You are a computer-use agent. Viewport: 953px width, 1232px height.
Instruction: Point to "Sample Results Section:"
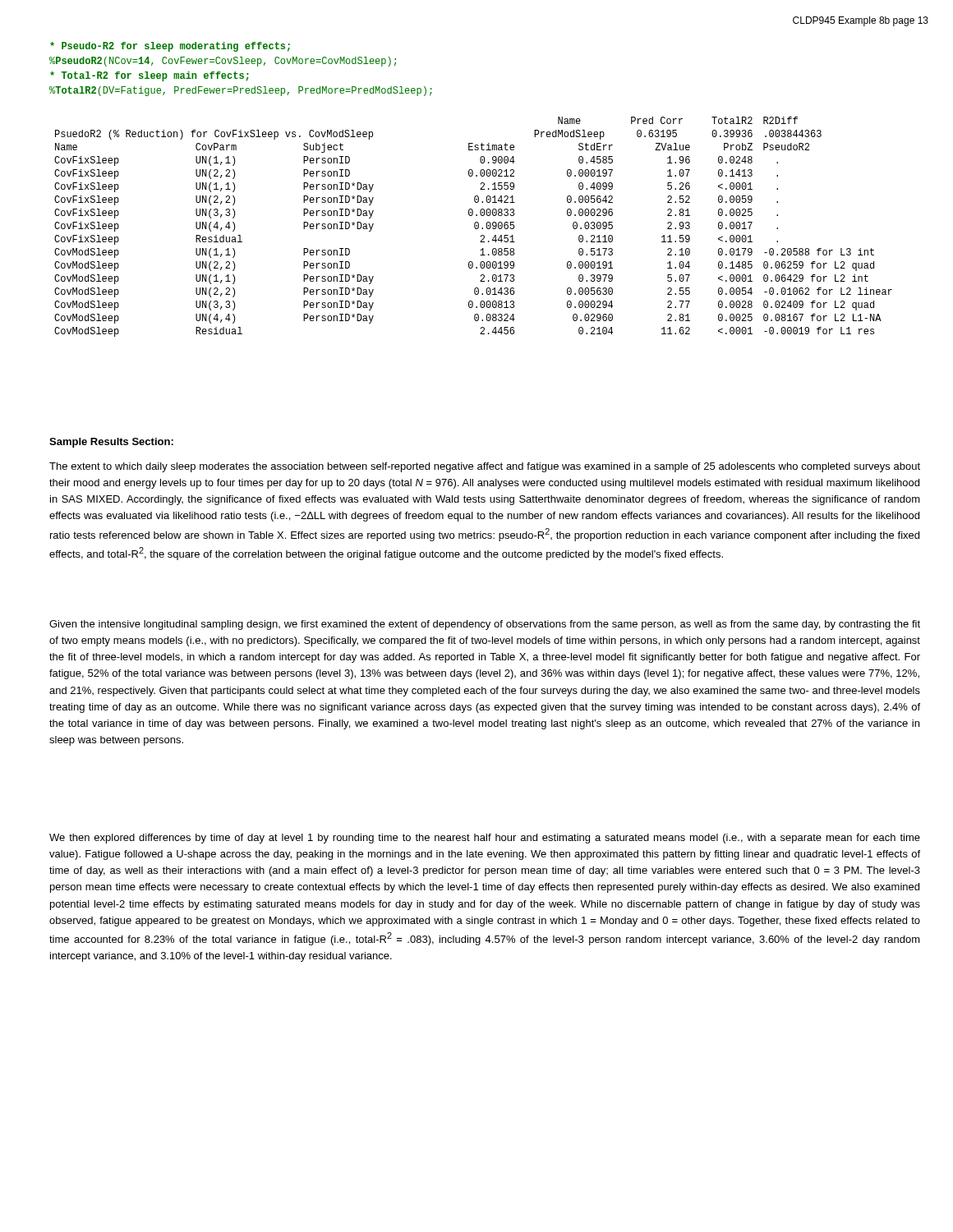pyautogui.click(x=112, y=441)
